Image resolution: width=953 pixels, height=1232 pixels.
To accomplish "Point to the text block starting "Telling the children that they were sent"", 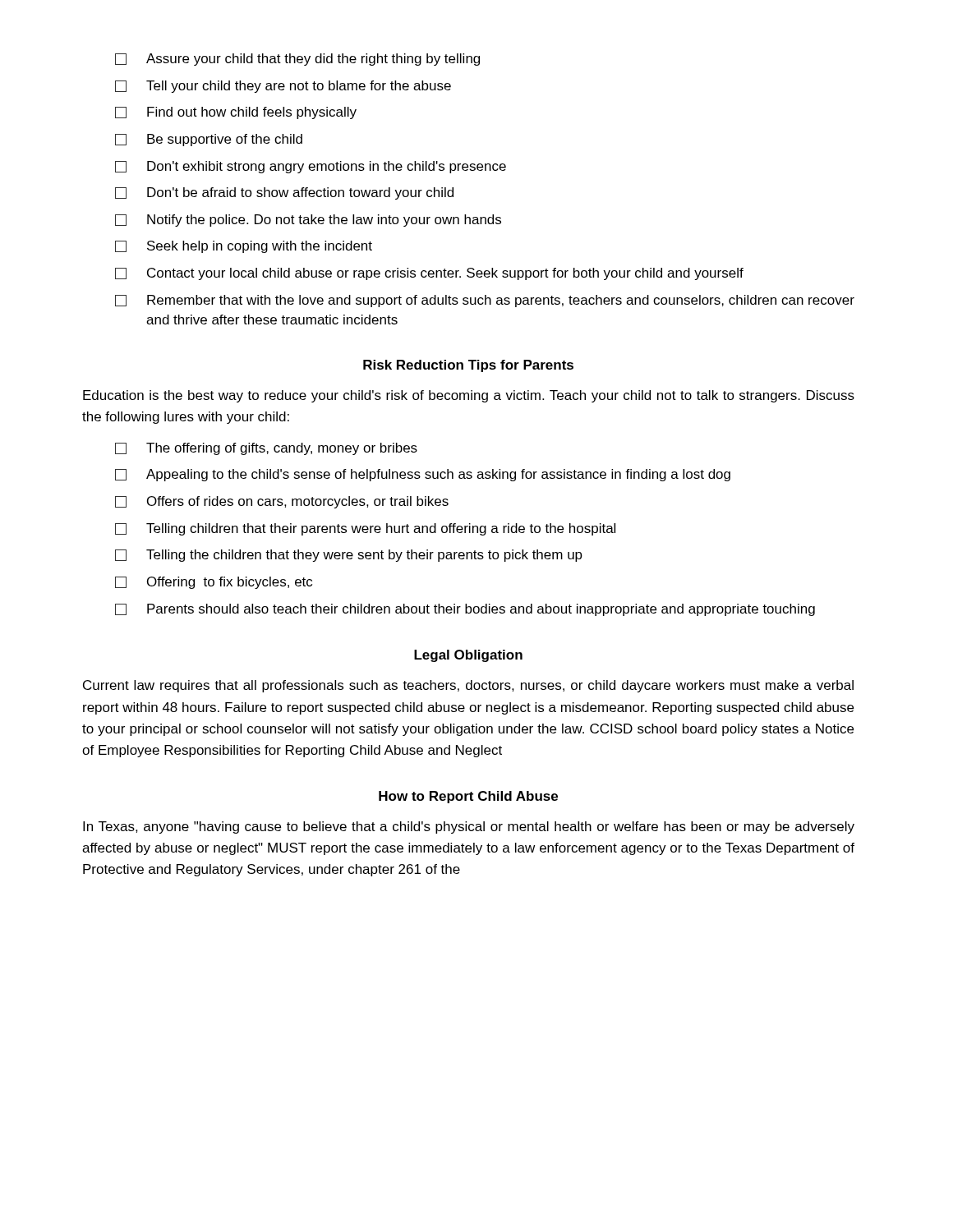I will coord(485,557).
